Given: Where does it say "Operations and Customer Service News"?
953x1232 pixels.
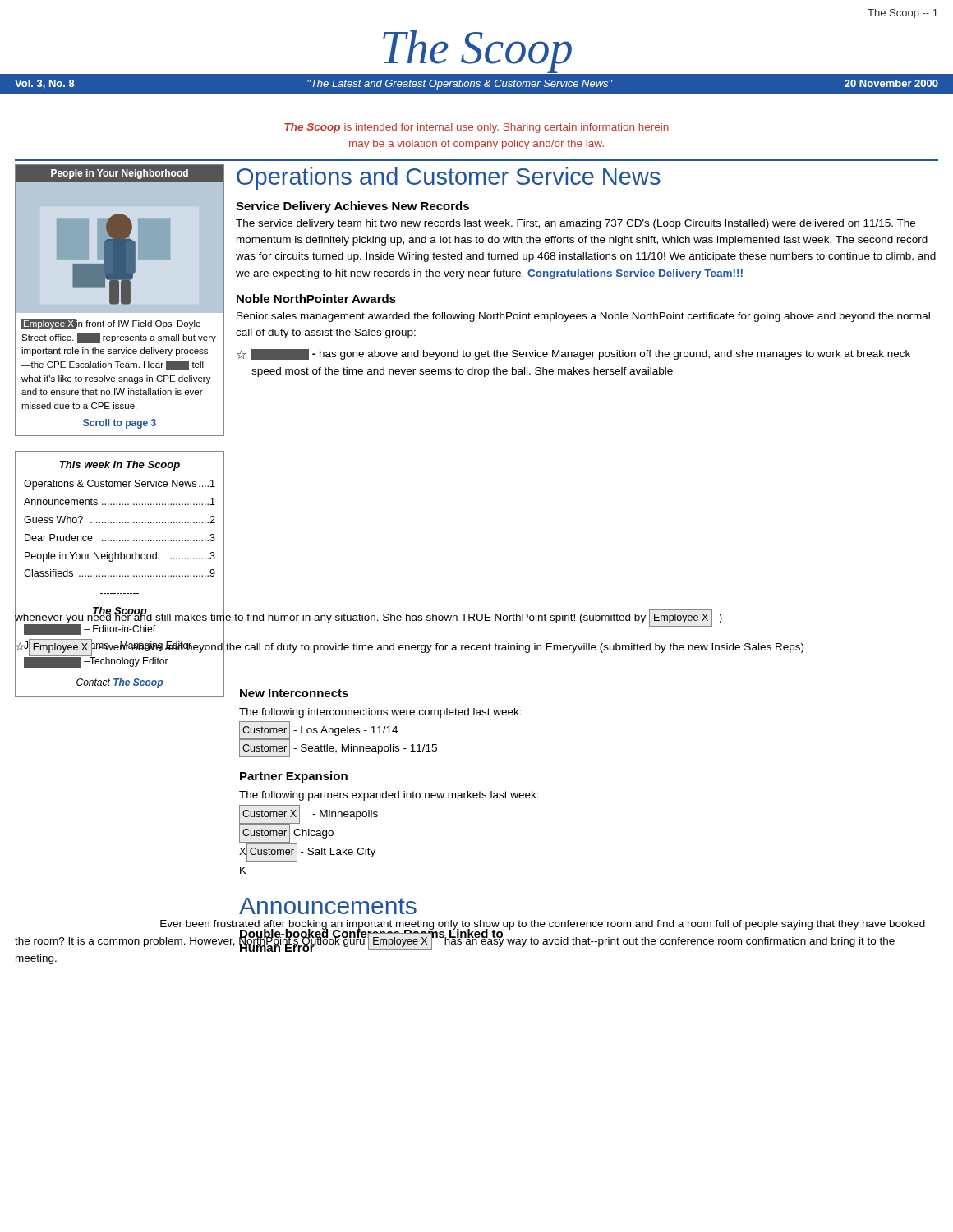Looking at the screenshot, I should click(x=587, y=177).
